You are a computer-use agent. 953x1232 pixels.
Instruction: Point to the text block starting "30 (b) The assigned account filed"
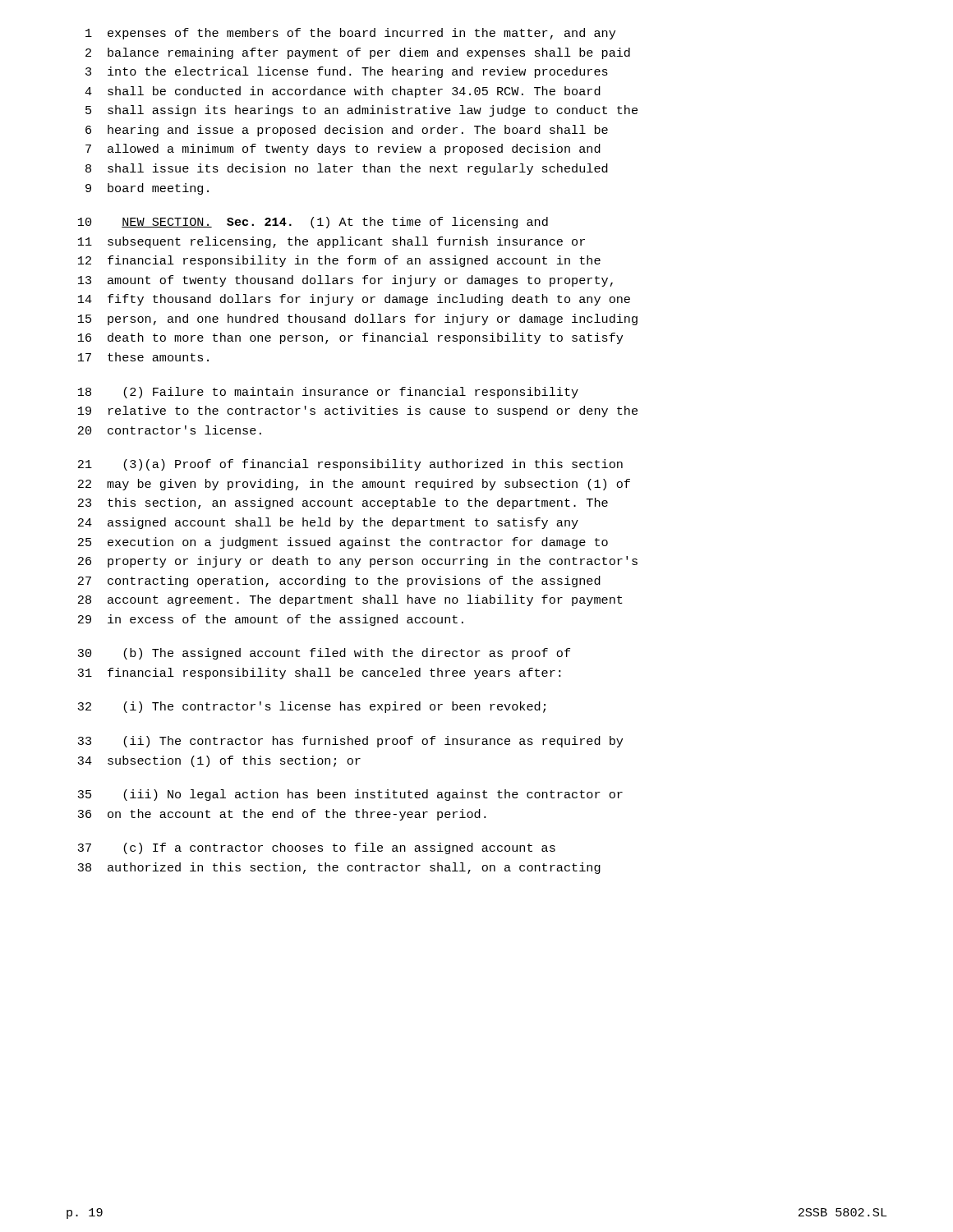point(476,655)
